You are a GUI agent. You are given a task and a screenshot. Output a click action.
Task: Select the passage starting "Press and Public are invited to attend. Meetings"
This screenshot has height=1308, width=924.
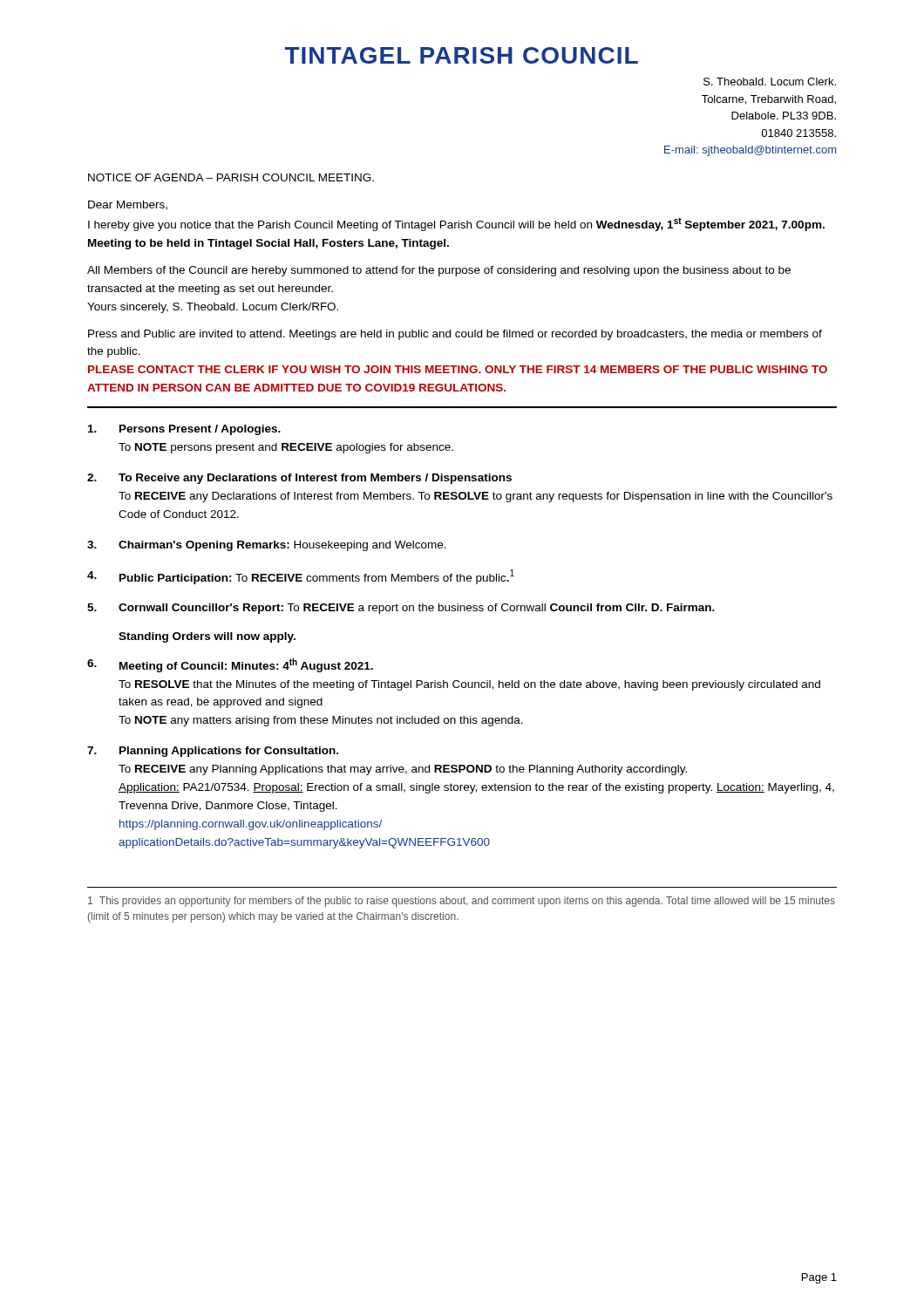pyautogui.click(x=457, y=360)
